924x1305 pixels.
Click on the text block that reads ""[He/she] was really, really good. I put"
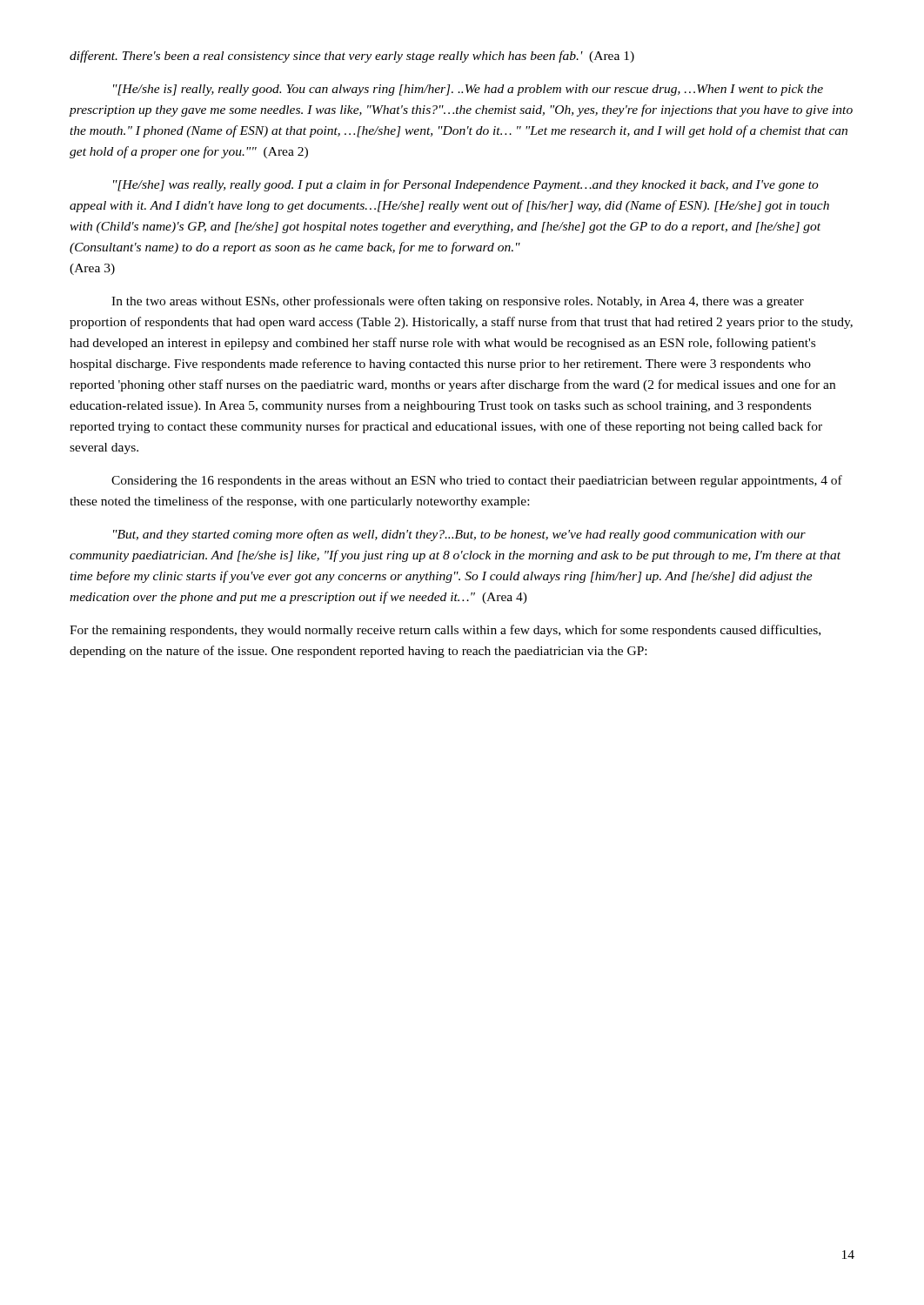(462, 226)
